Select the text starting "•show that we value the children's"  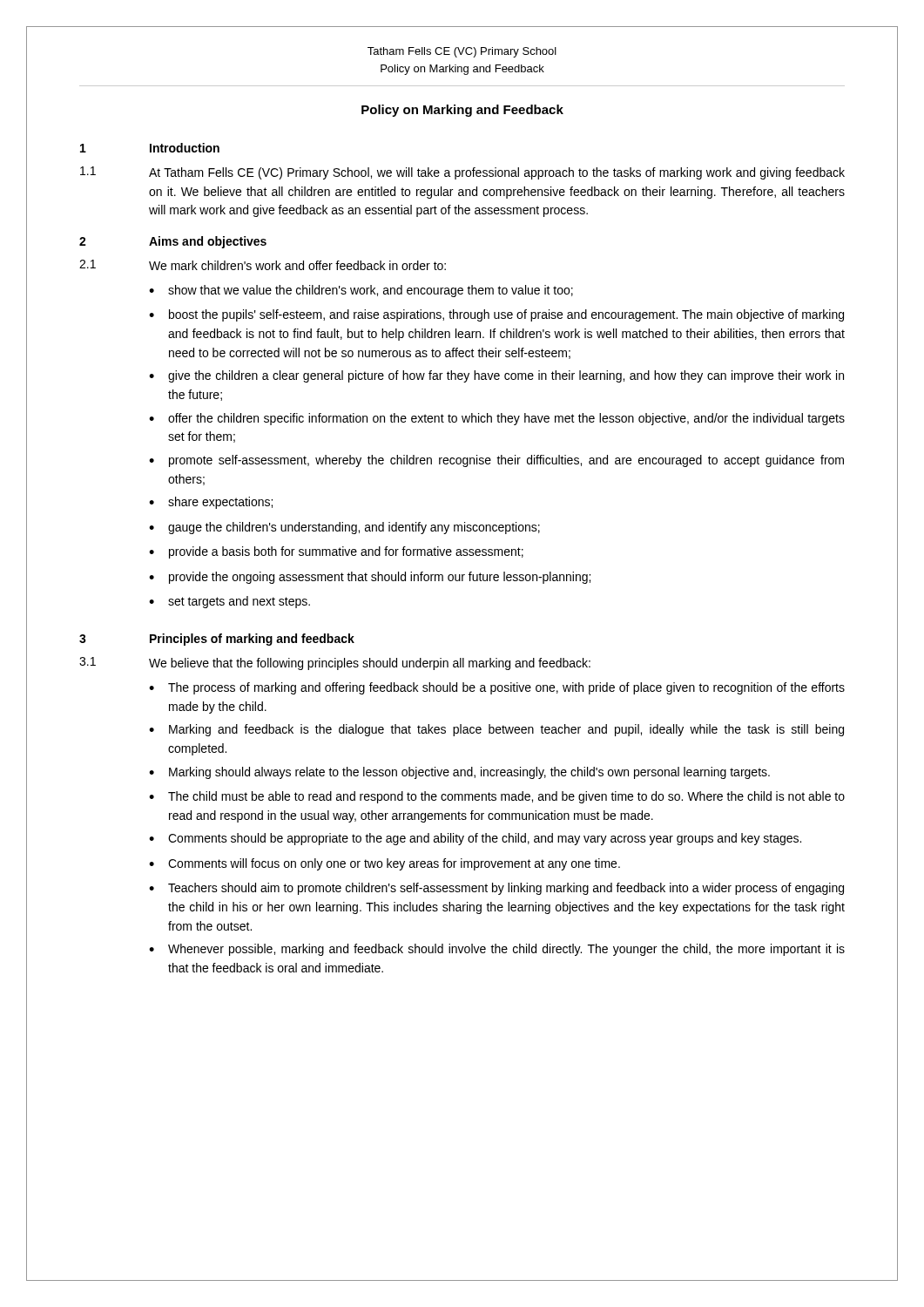tap(497, 291)
